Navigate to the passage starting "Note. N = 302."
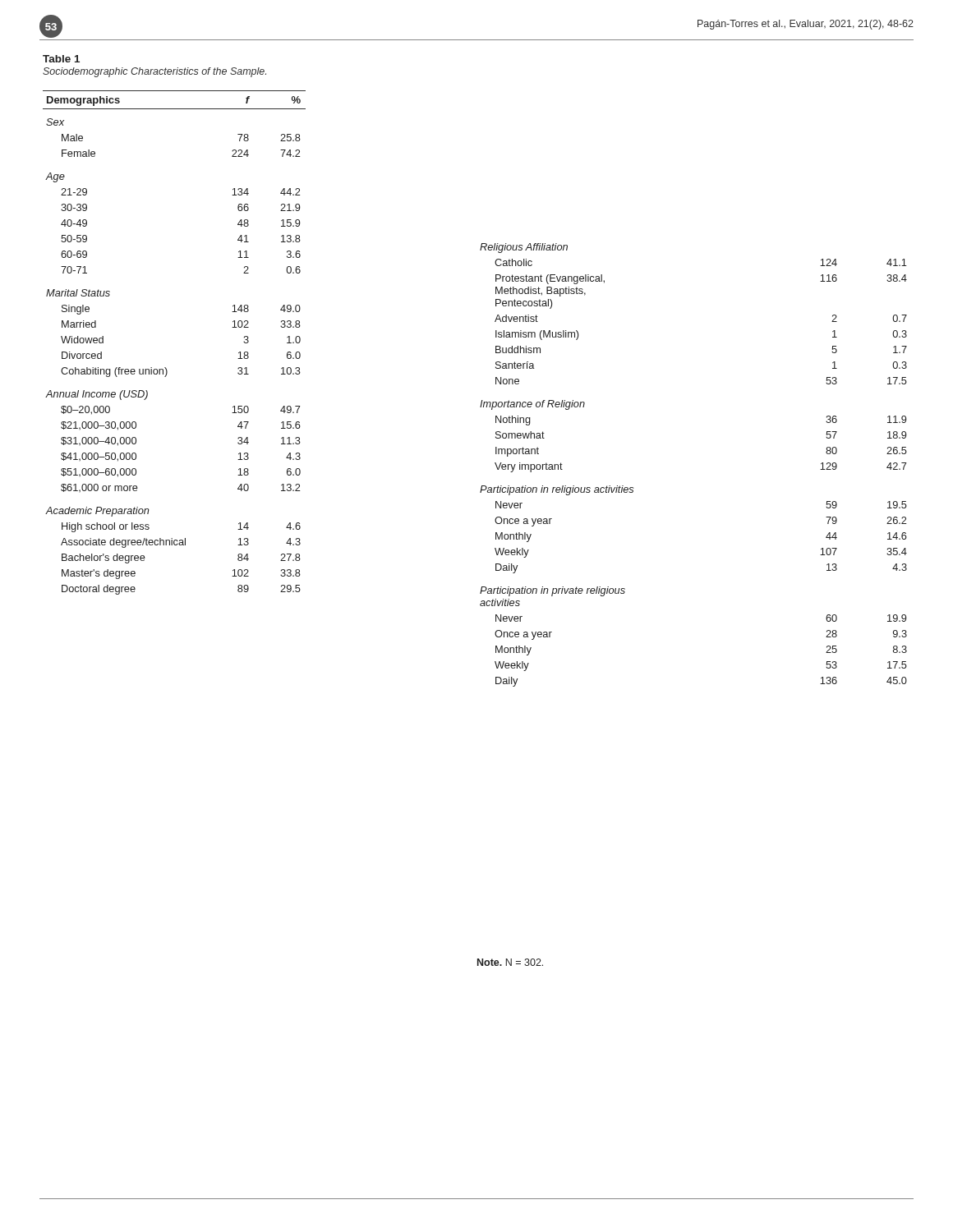Viewport: 953px width, 1232px height. [x=510, y=963]
